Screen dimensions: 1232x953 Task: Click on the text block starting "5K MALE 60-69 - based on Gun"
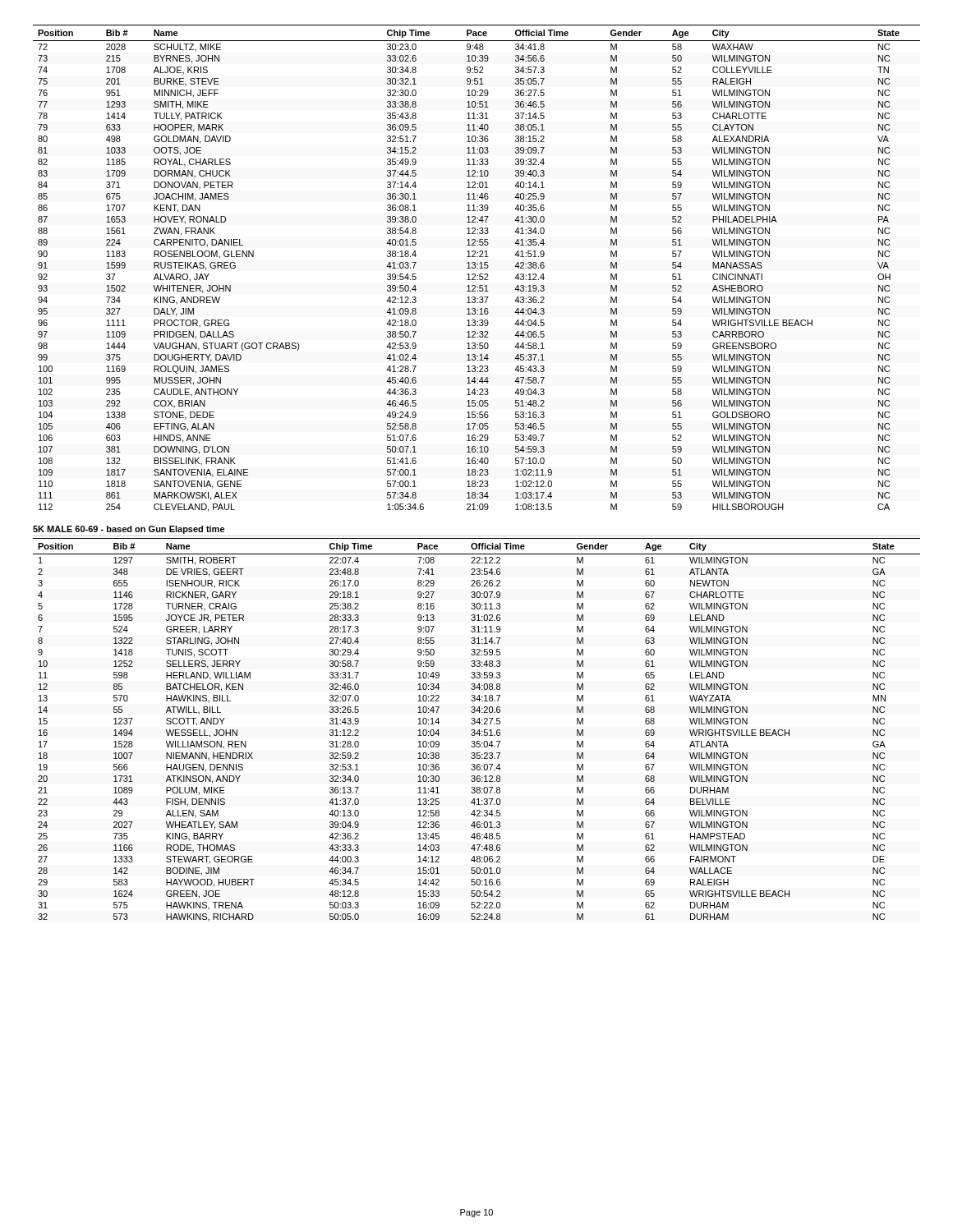[x=129, y=529]
